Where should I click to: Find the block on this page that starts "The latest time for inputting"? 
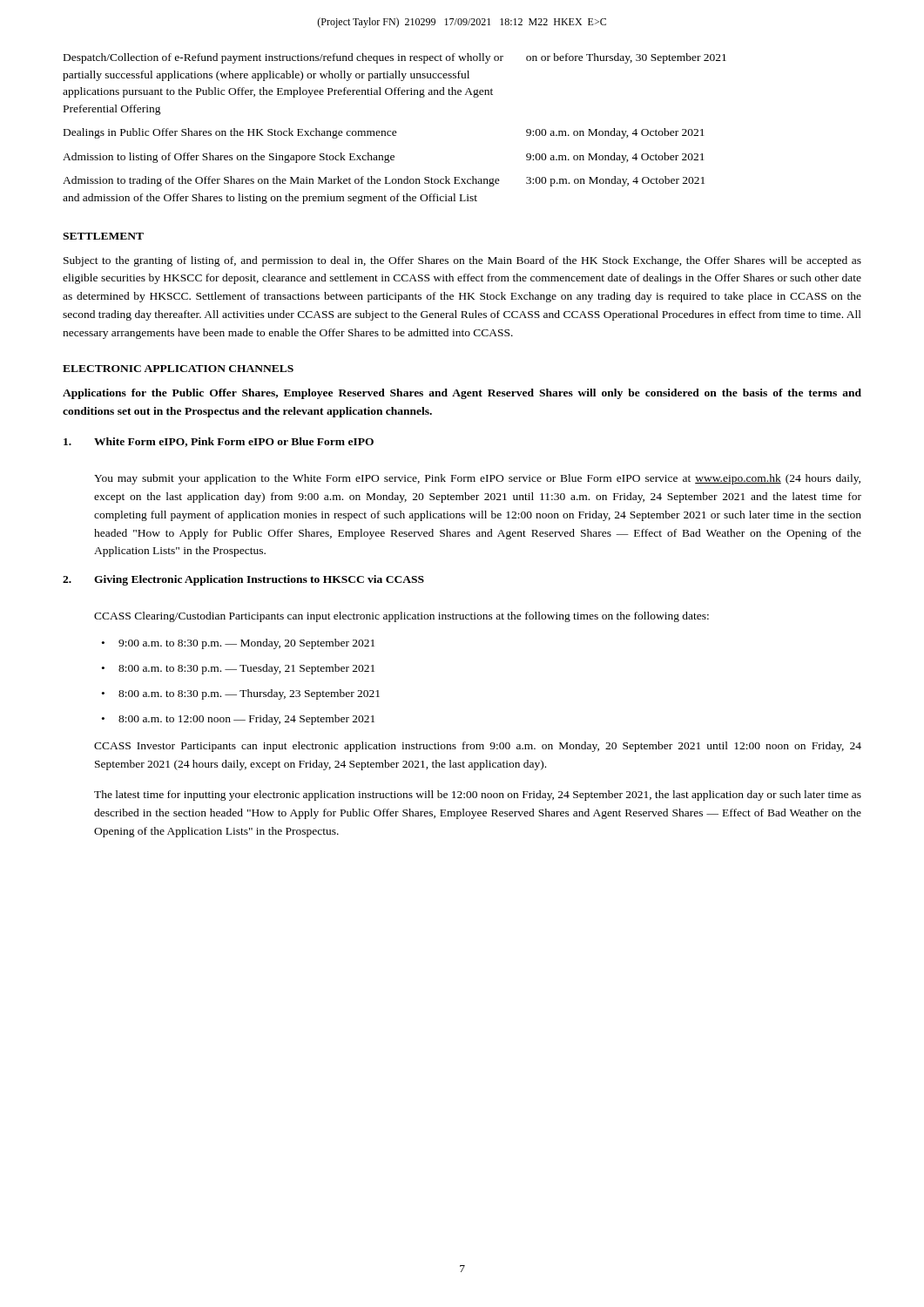pos(478,812)
